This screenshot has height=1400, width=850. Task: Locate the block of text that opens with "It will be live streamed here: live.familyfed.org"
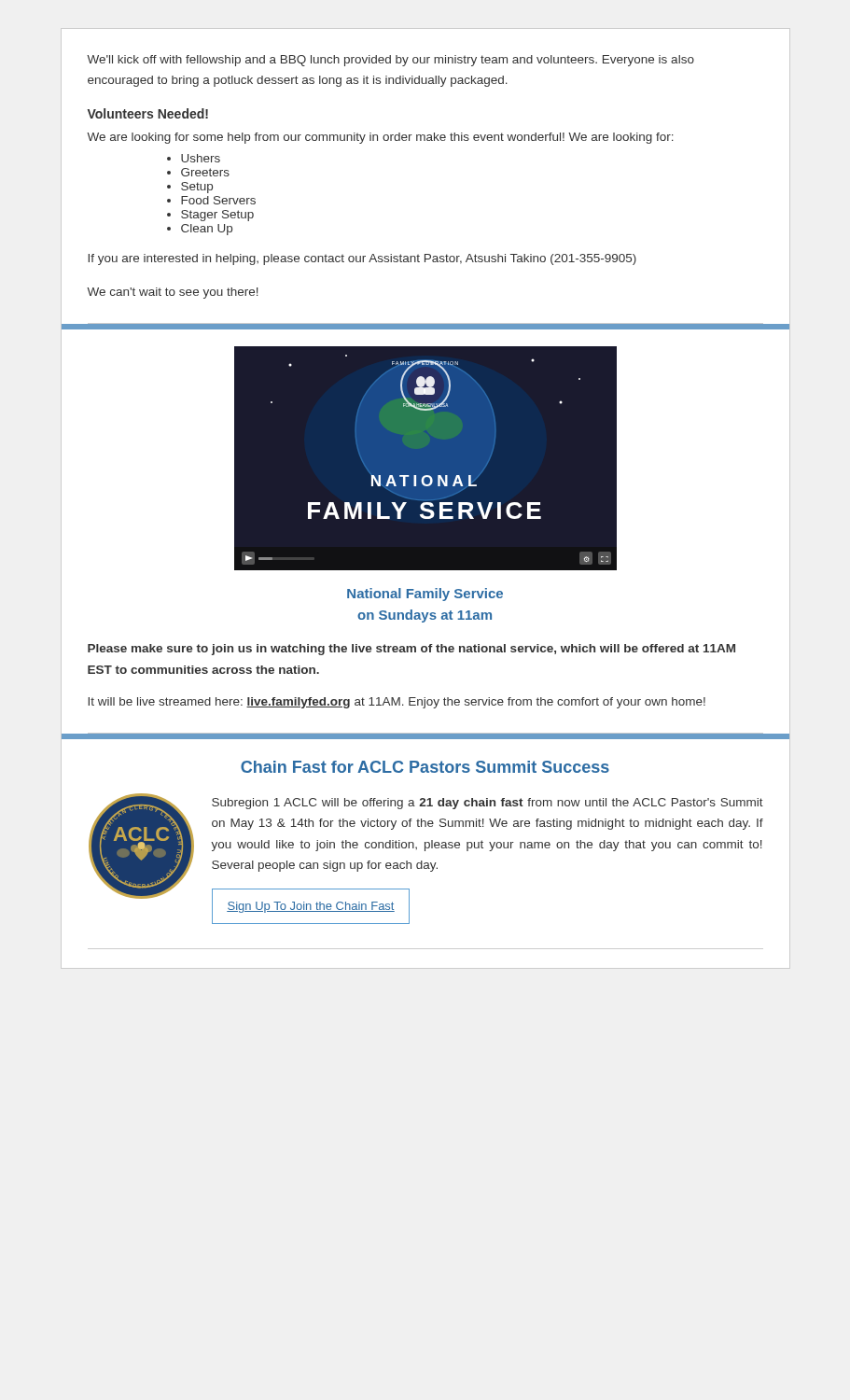[397, 701]
